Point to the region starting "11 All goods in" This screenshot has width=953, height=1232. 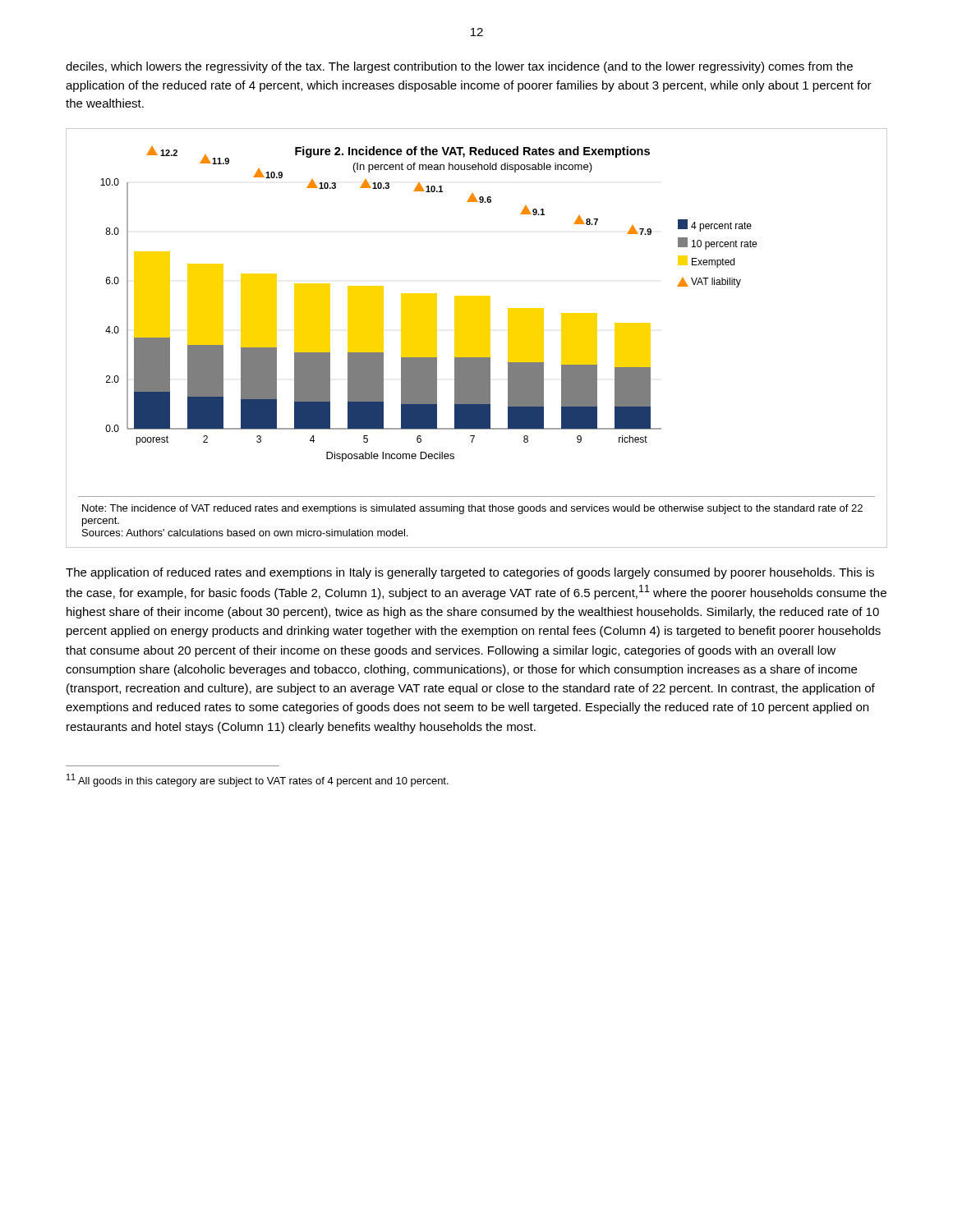click(x=257, y=779)
